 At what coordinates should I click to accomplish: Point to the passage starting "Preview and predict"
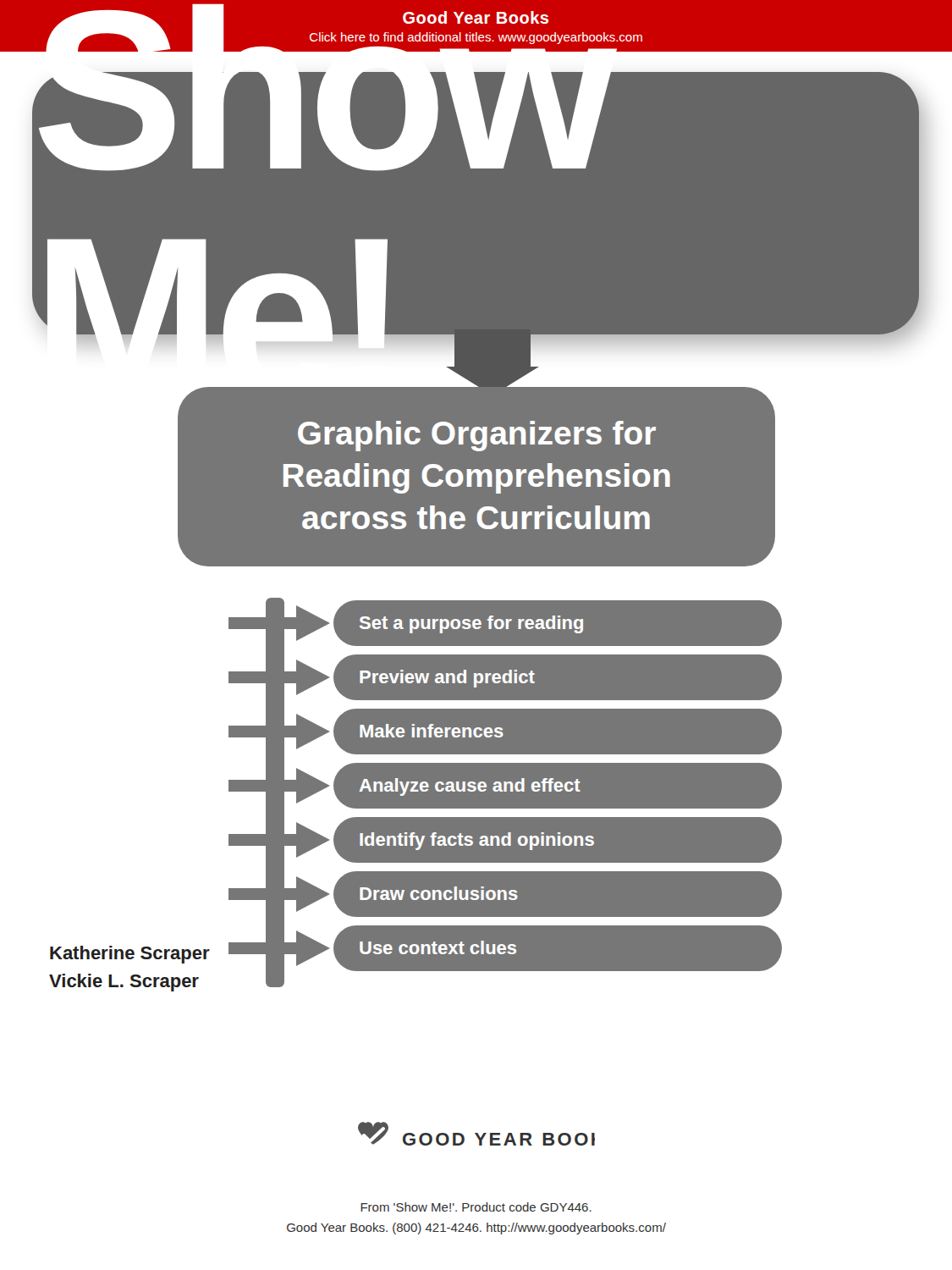coord(505,677)
